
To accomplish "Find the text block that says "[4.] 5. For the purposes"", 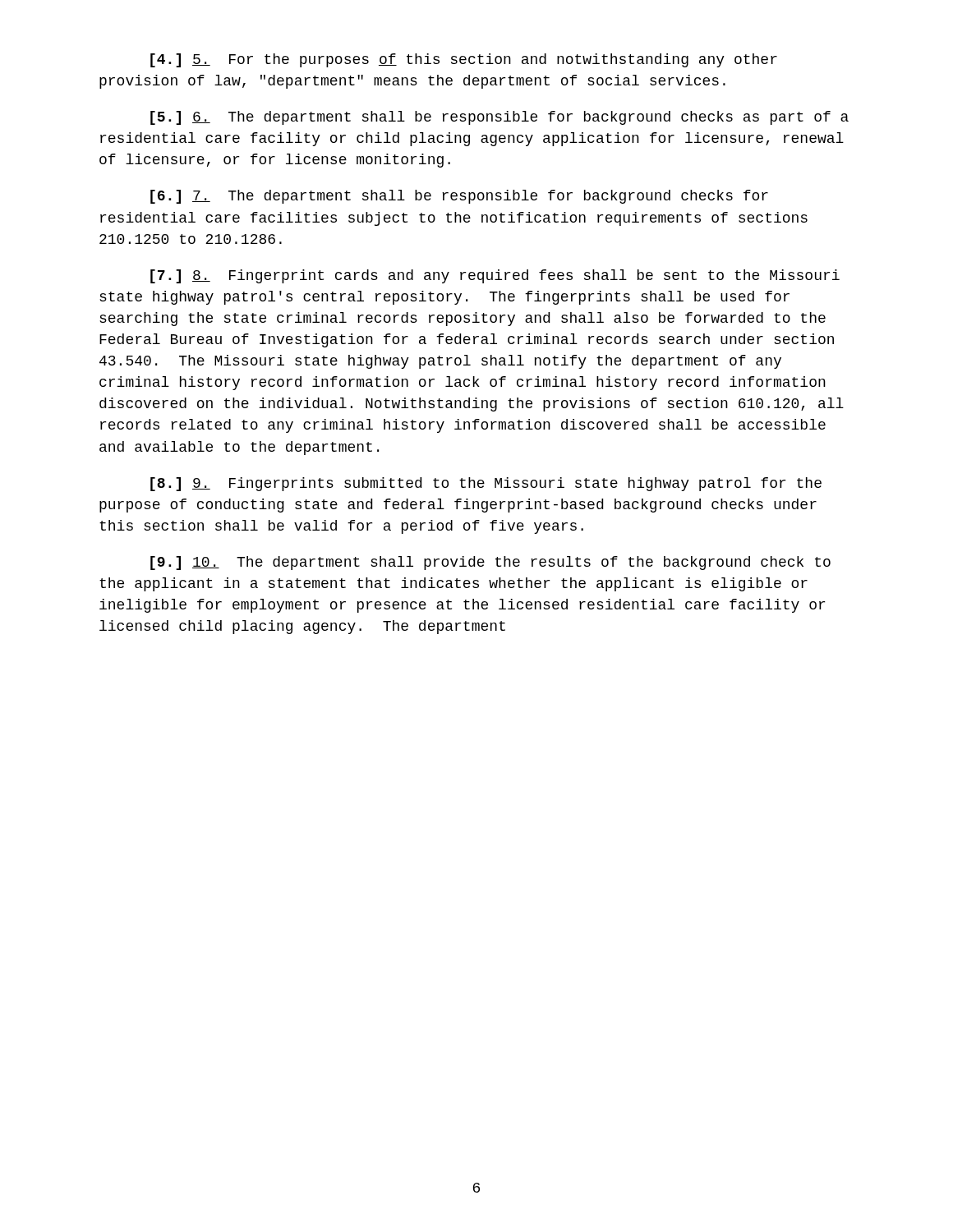I will pyautogui.click(x=438, y=71).
